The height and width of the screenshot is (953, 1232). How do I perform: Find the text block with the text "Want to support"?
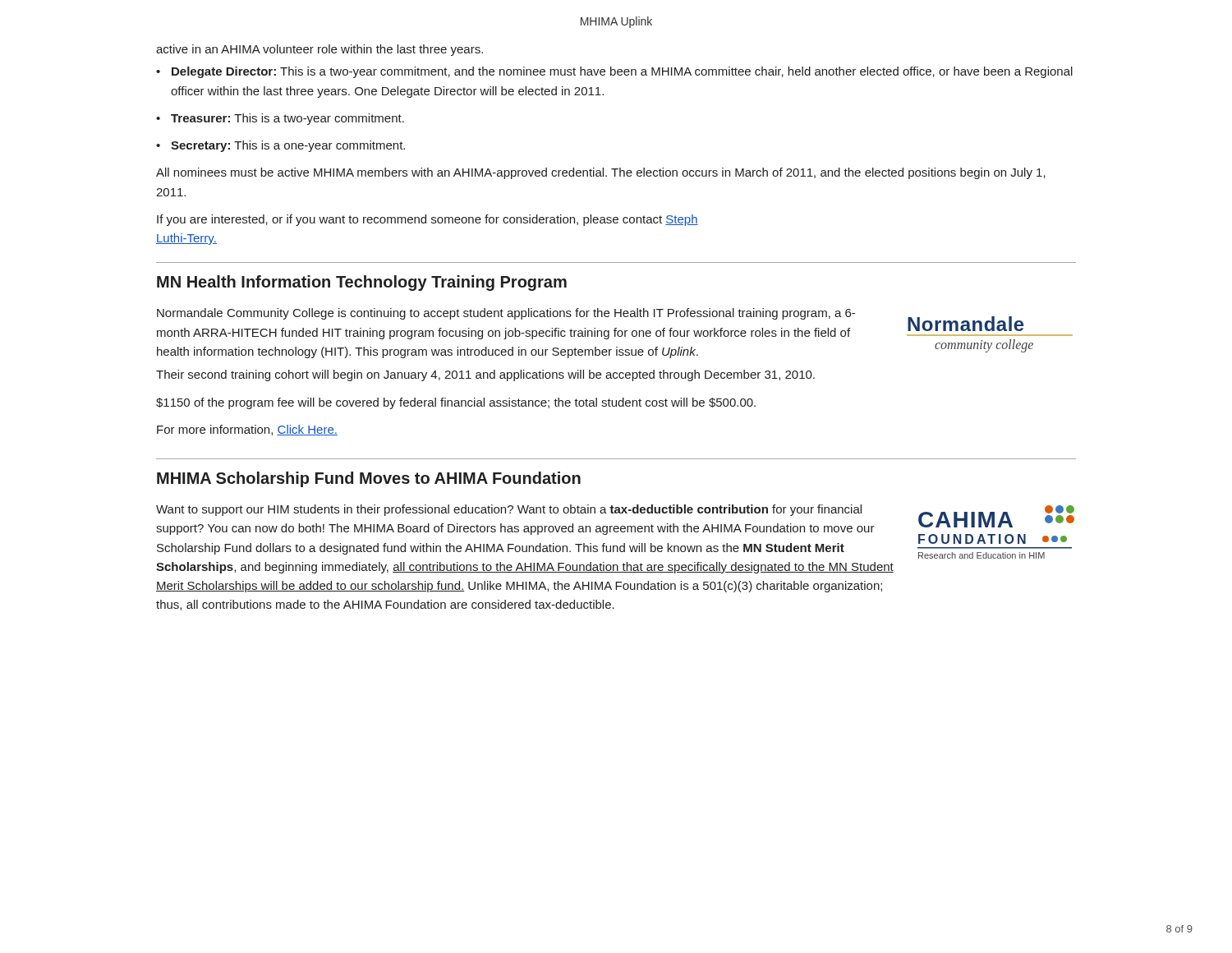pyautogui.click(x=525, y=557)
